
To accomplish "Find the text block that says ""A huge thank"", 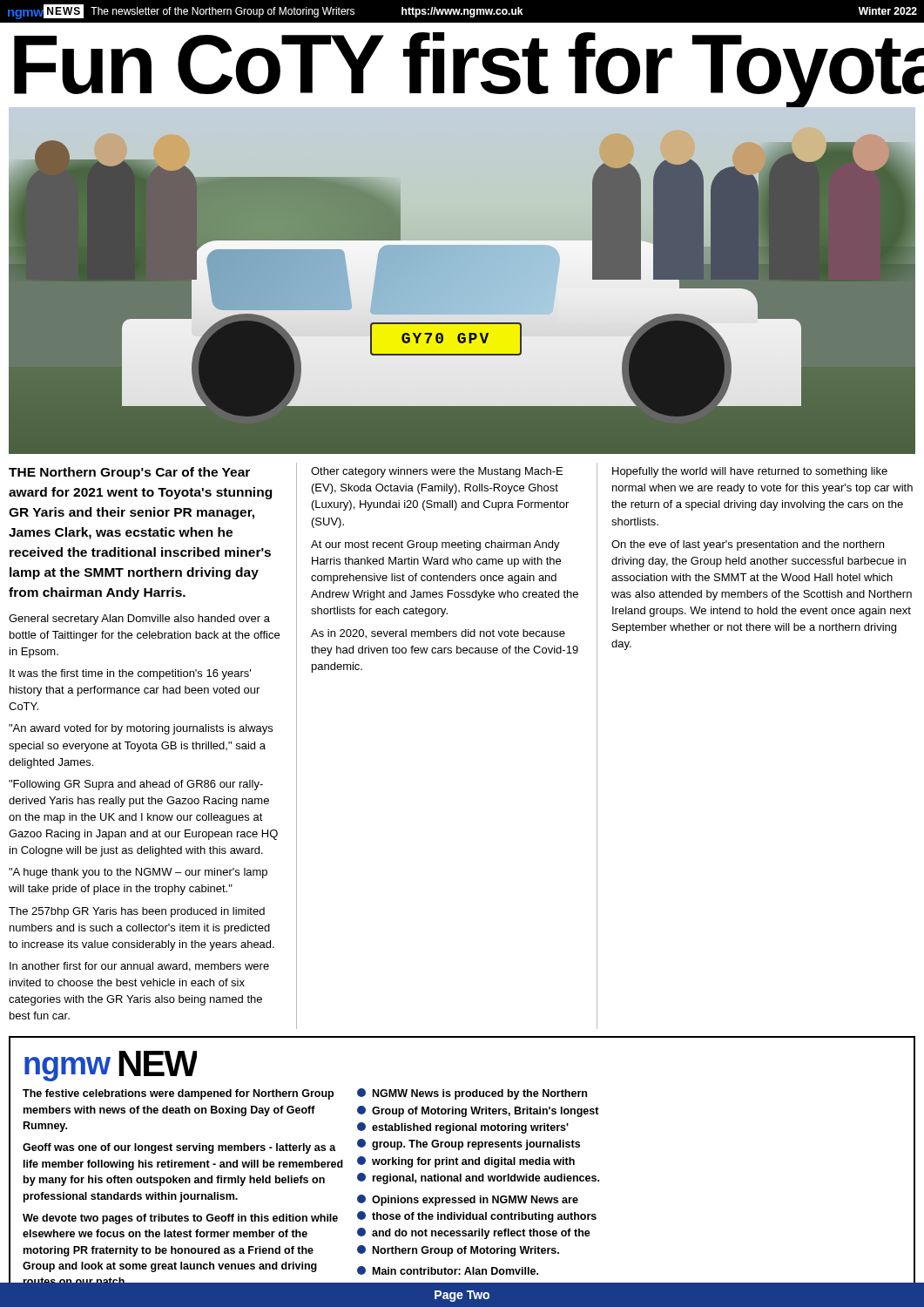I will tap(138, 880).
